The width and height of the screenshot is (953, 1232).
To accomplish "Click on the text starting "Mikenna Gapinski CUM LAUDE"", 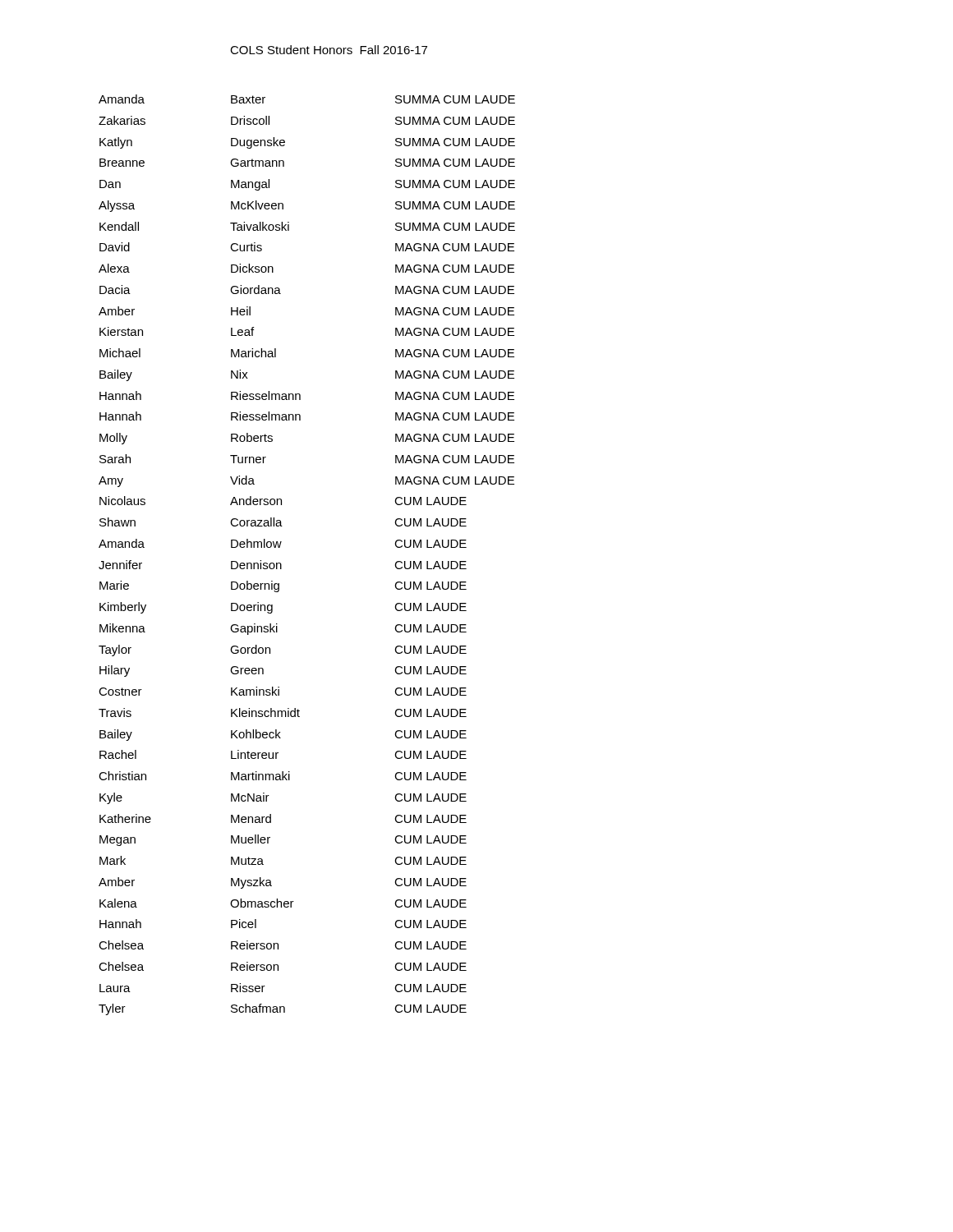I will coord(121,629).
